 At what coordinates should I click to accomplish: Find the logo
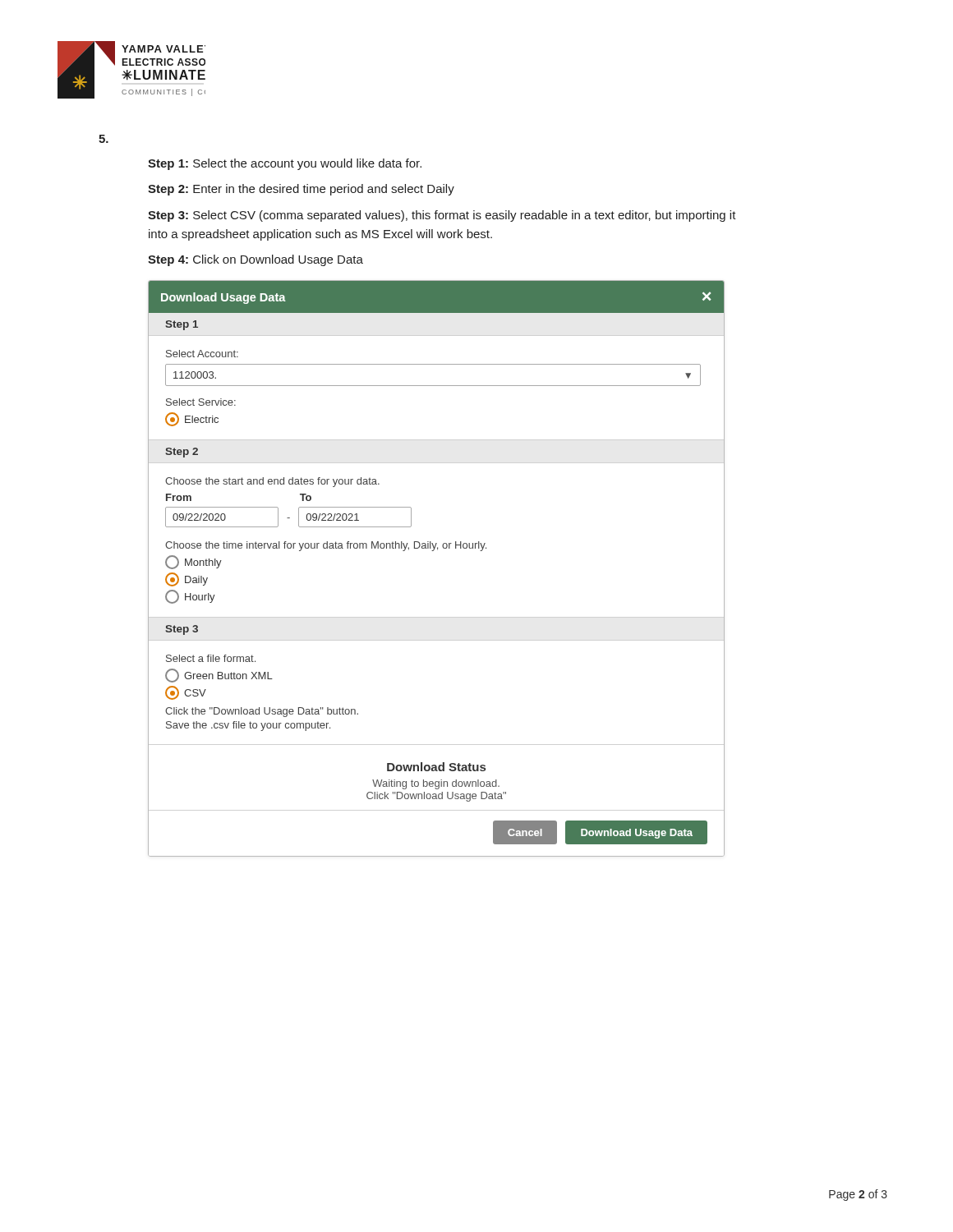(x=468, y=70)
